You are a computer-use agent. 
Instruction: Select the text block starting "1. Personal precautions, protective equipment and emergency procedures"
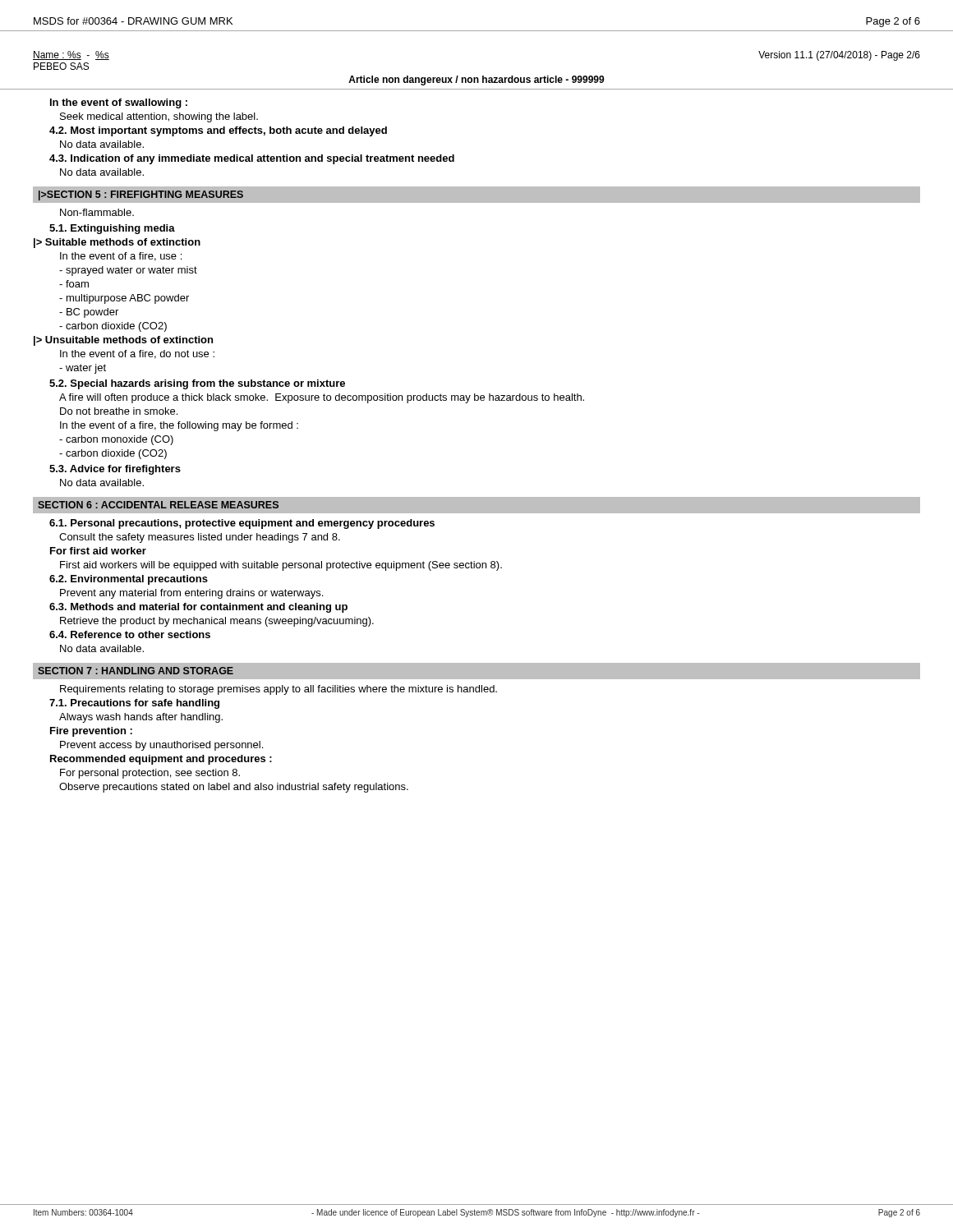[242, 524]
